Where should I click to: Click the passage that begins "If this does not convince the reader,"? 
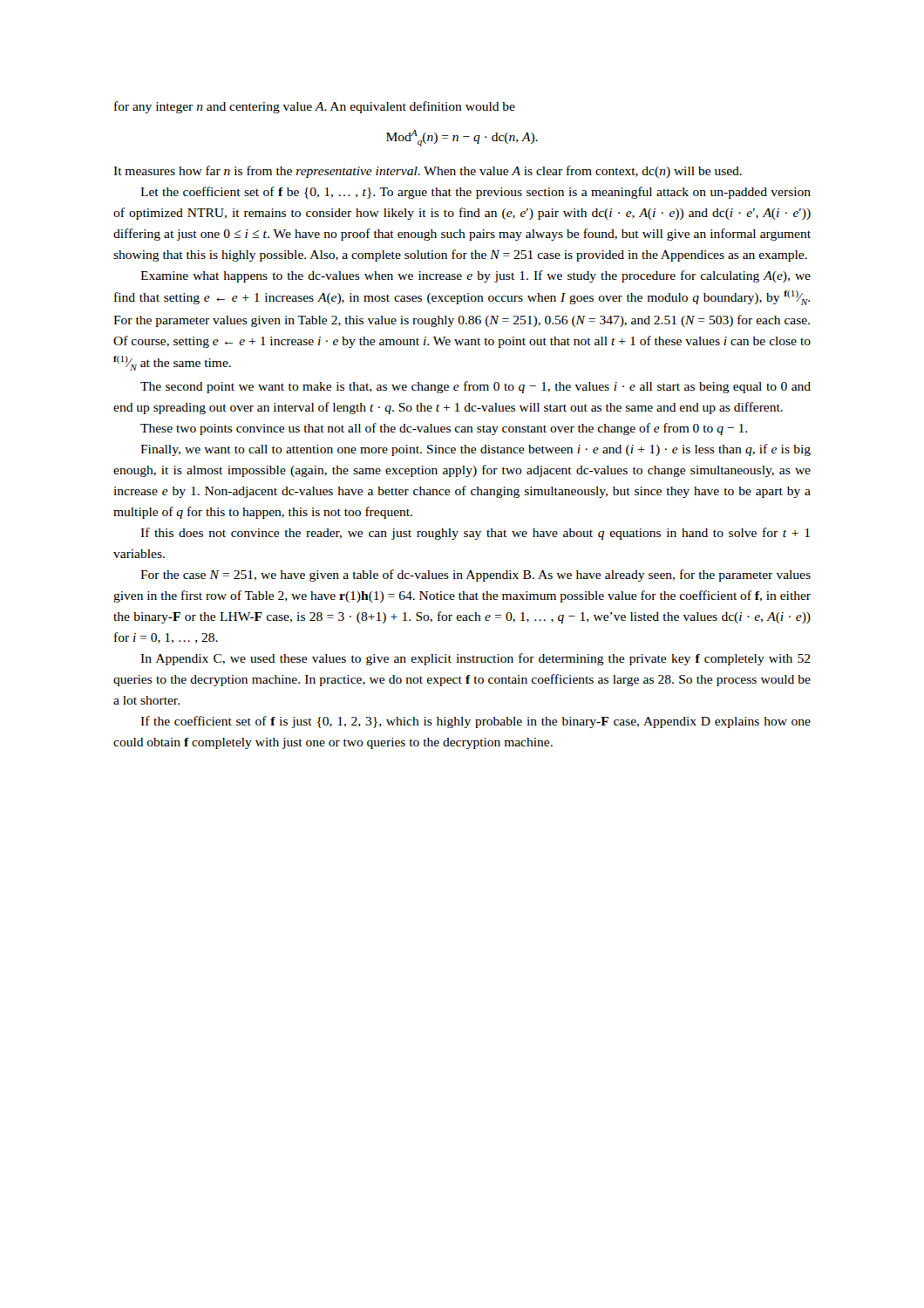point(462,543)
